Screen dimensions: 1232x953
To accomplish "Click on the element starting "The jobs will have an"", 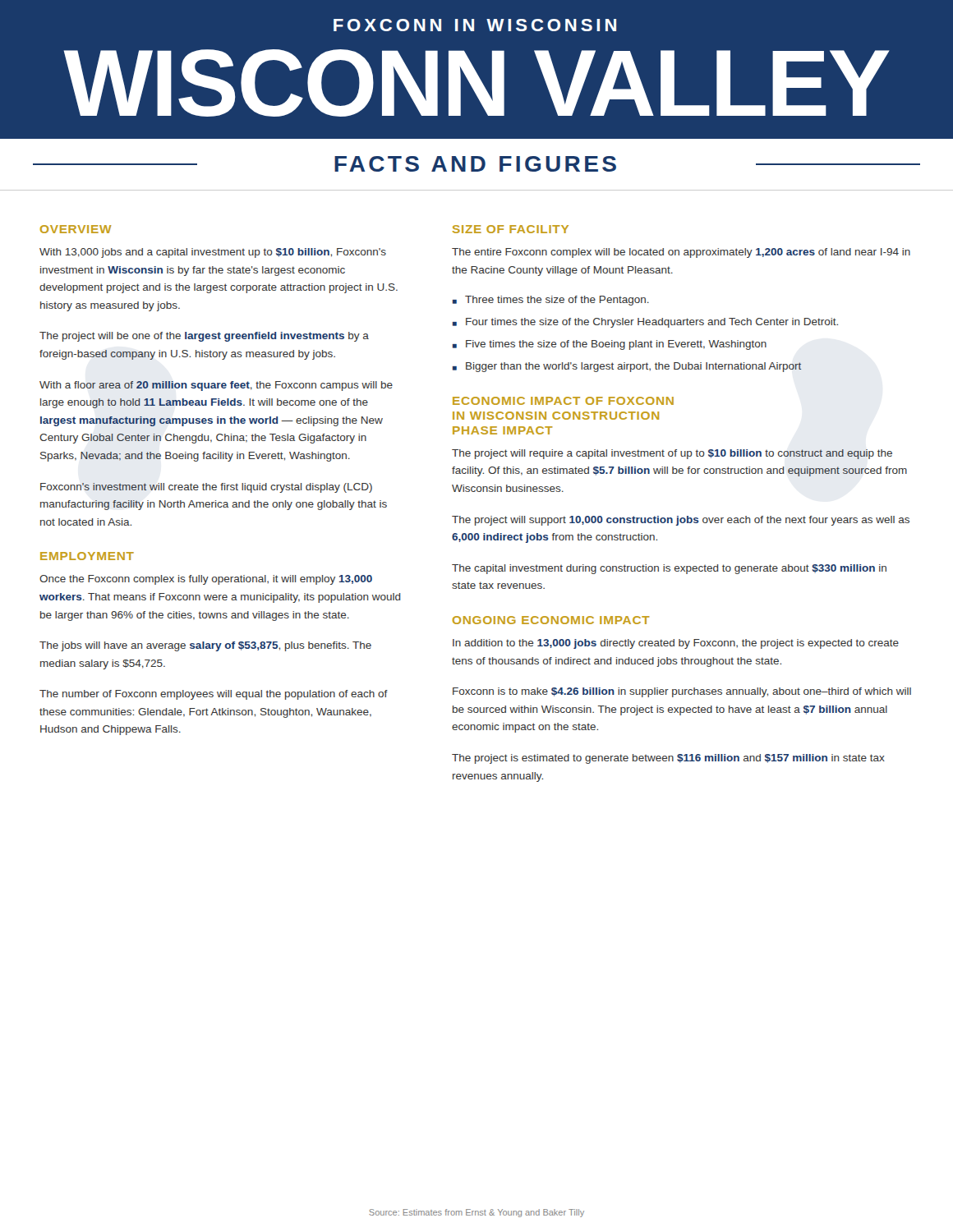I will [206, 654].
